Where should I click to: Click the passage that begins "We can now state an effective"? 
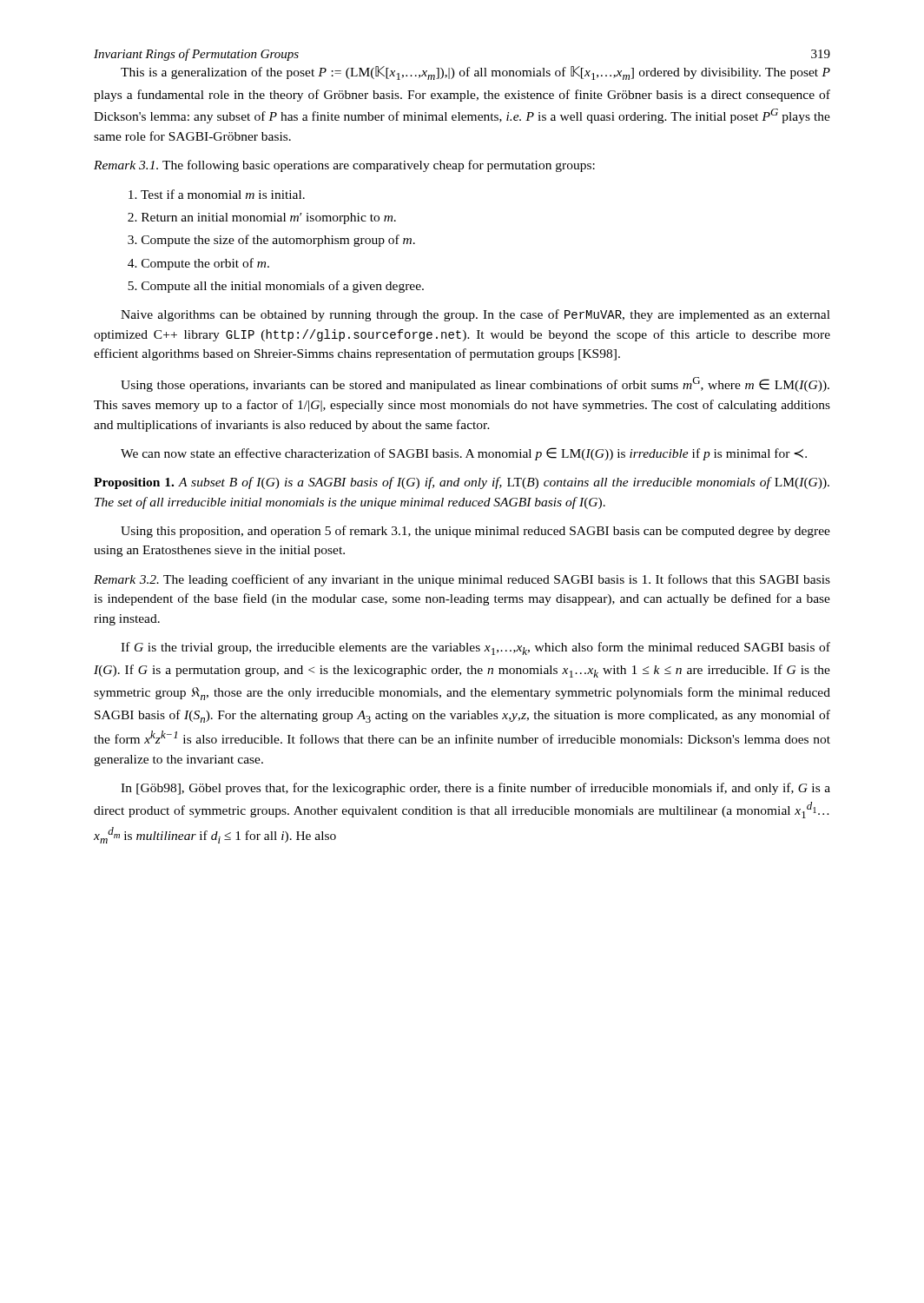pyautogui.click(x=462, y=454)
